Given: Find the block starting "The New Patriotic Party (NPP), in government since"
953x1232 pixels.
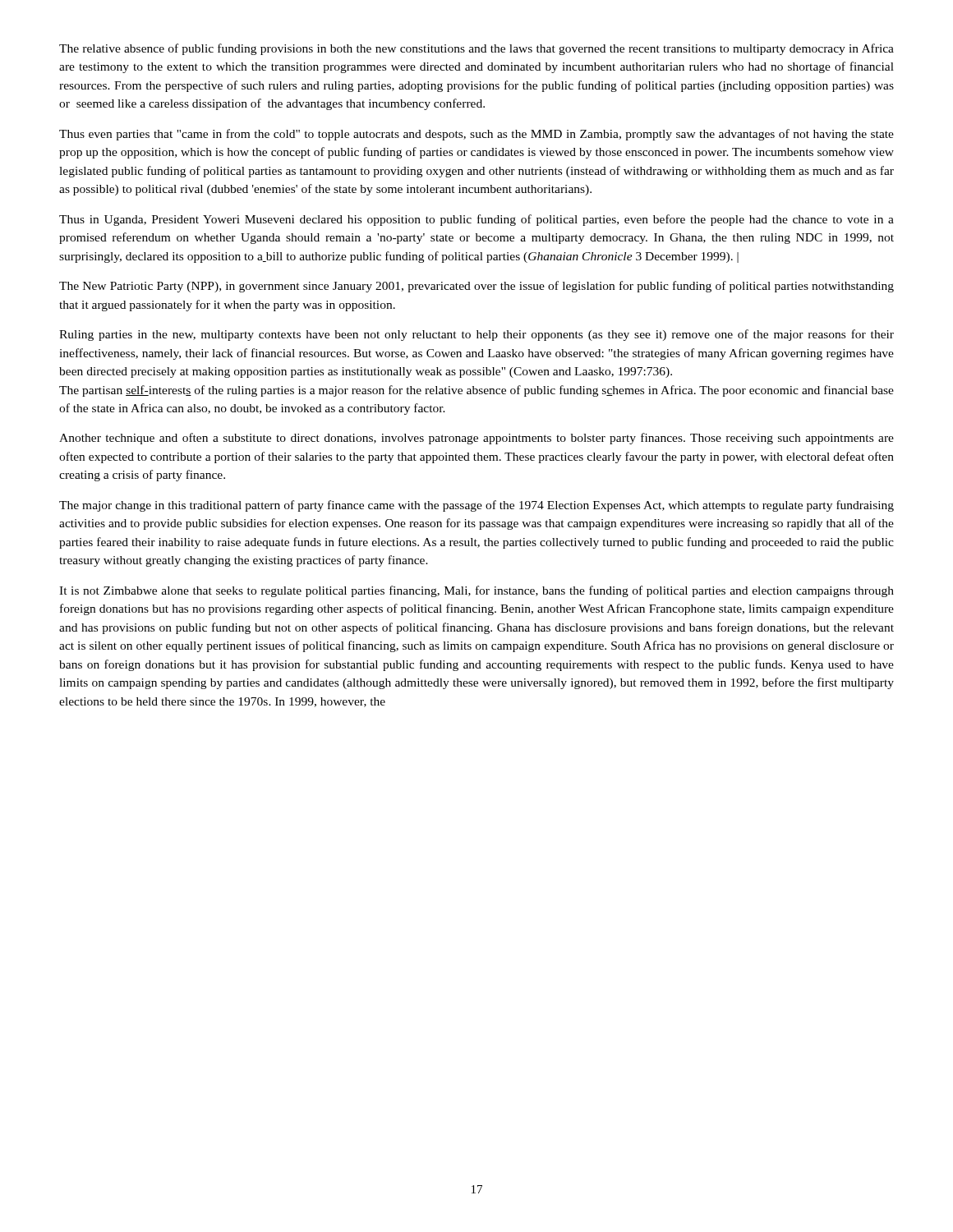Looking at the screenshot, I should [x=476, y=295].
